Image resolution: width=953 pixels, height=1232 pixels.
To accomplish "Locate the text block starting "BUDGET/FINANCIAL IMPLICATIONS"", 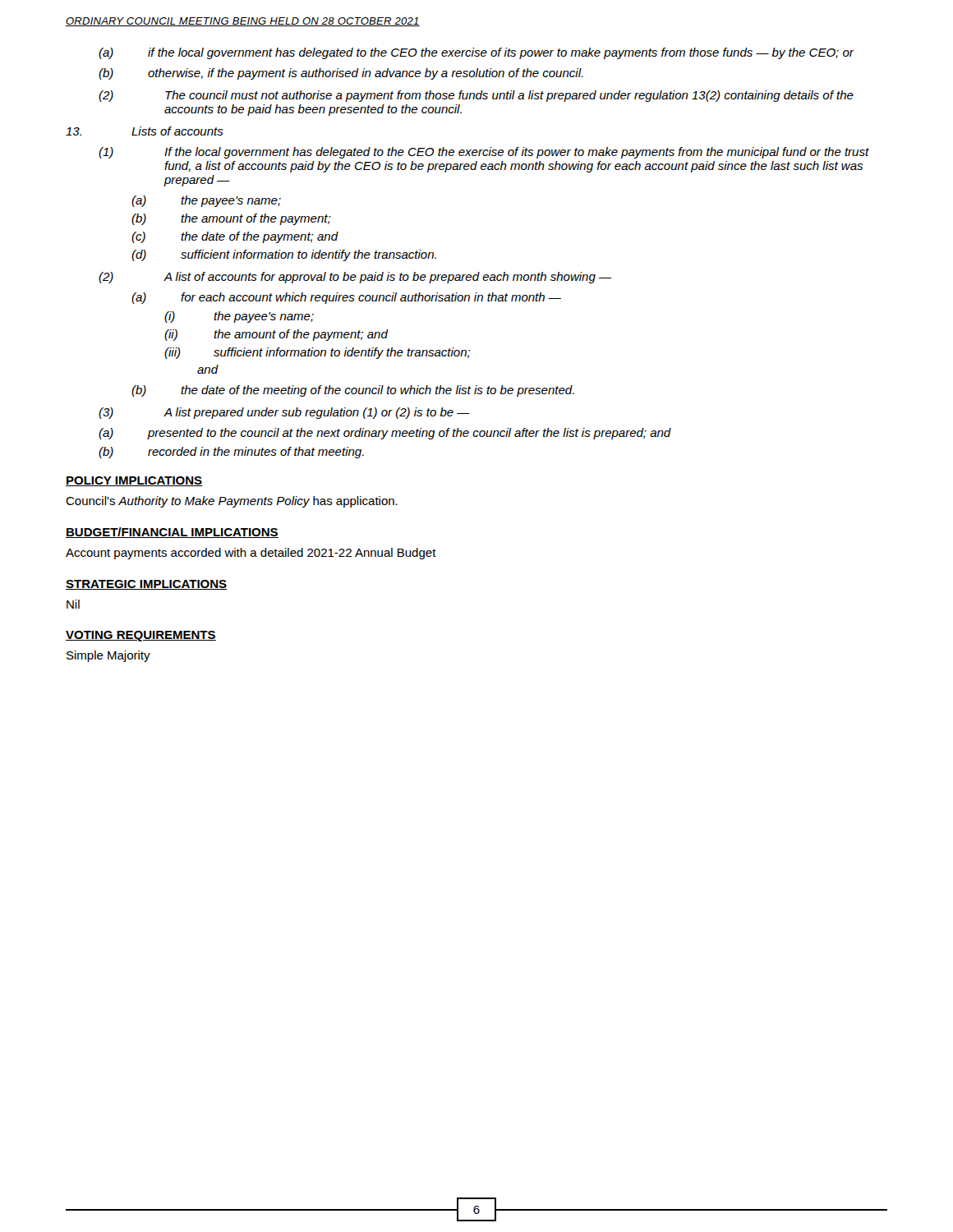I will [x=172, y=532].
